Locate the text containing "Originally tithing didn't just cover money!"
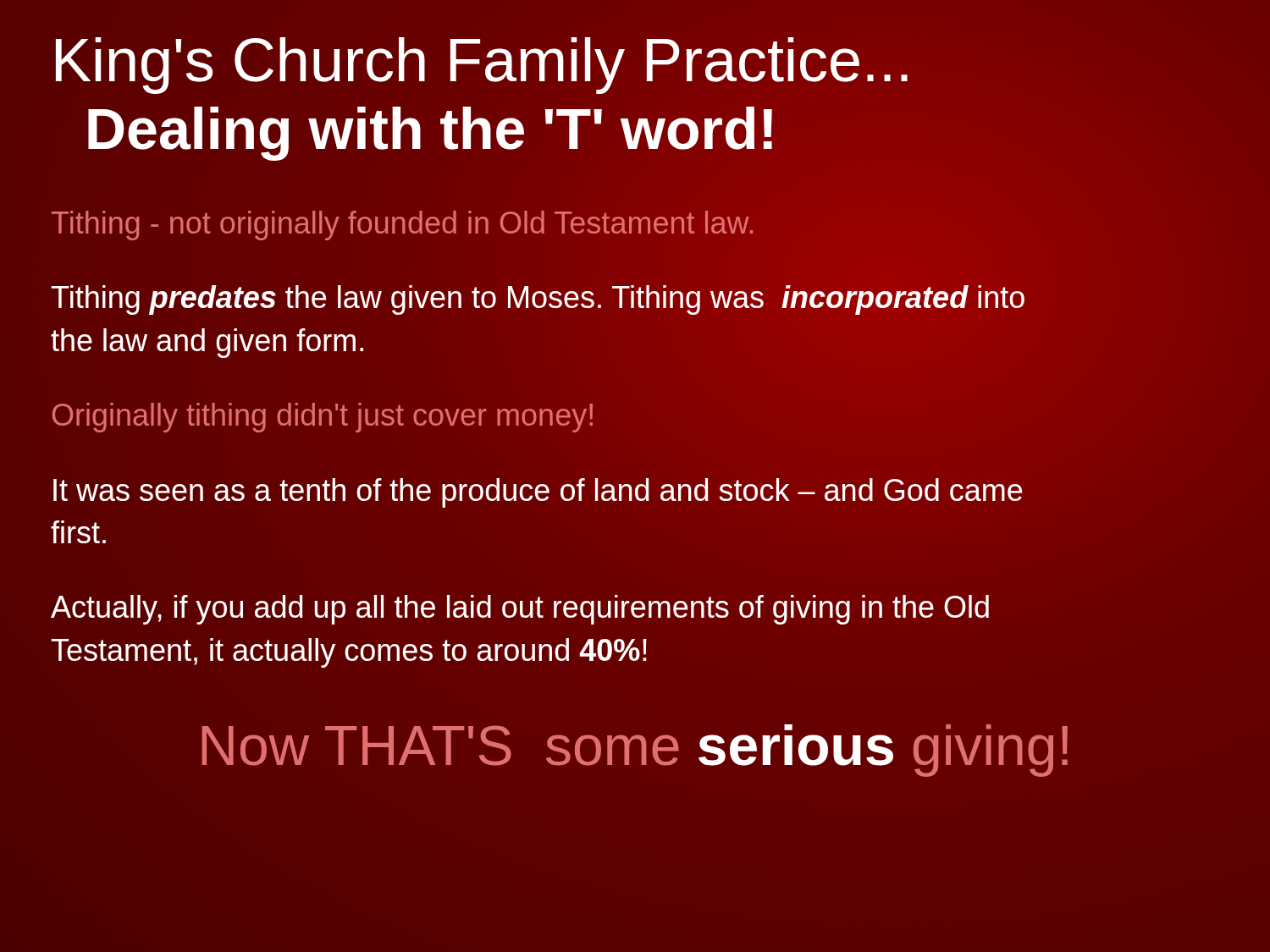 coord(323,415)
